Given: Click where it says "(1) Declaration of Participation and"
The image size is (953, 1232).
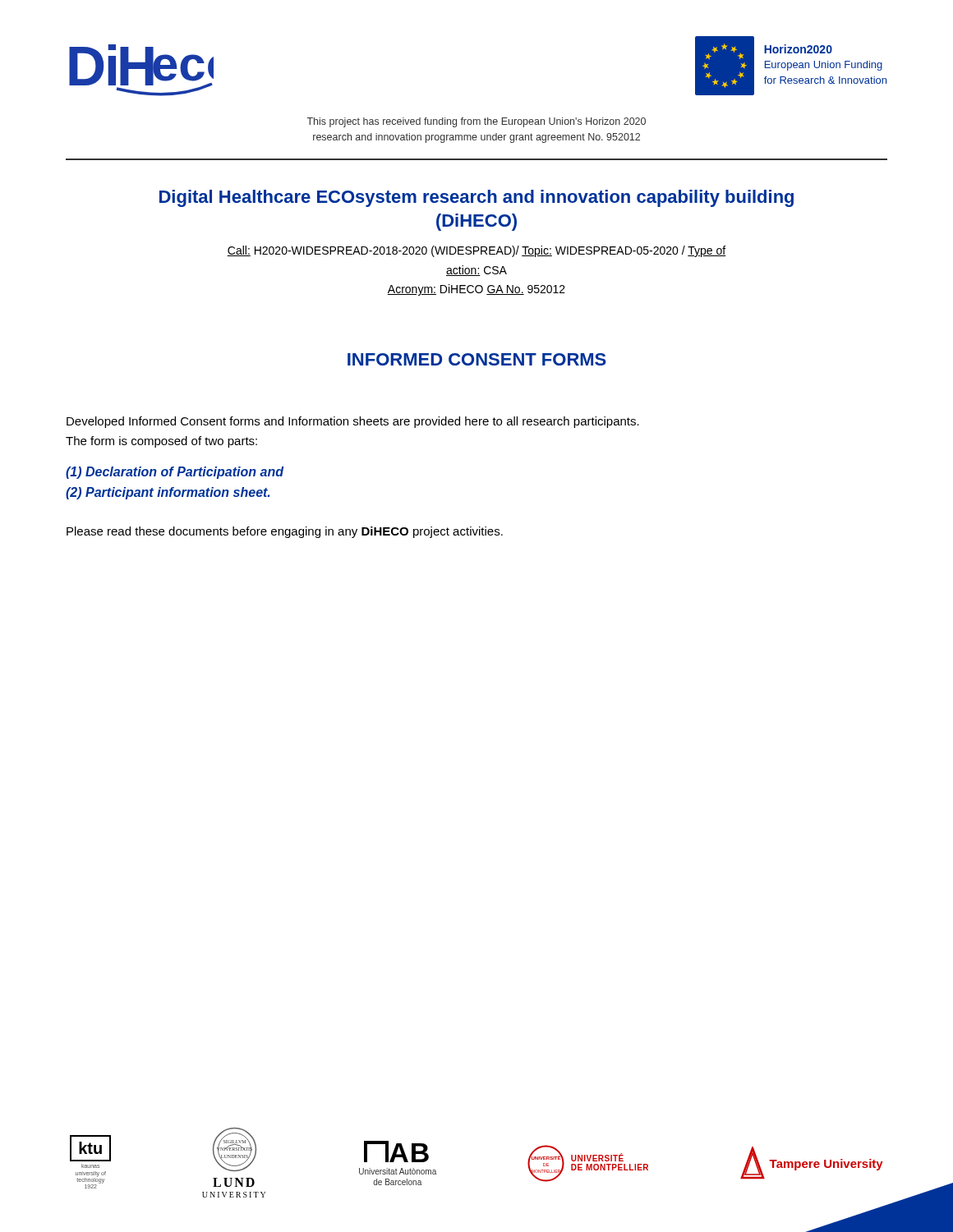Looking at the screenshot, I should click(175, 472).
